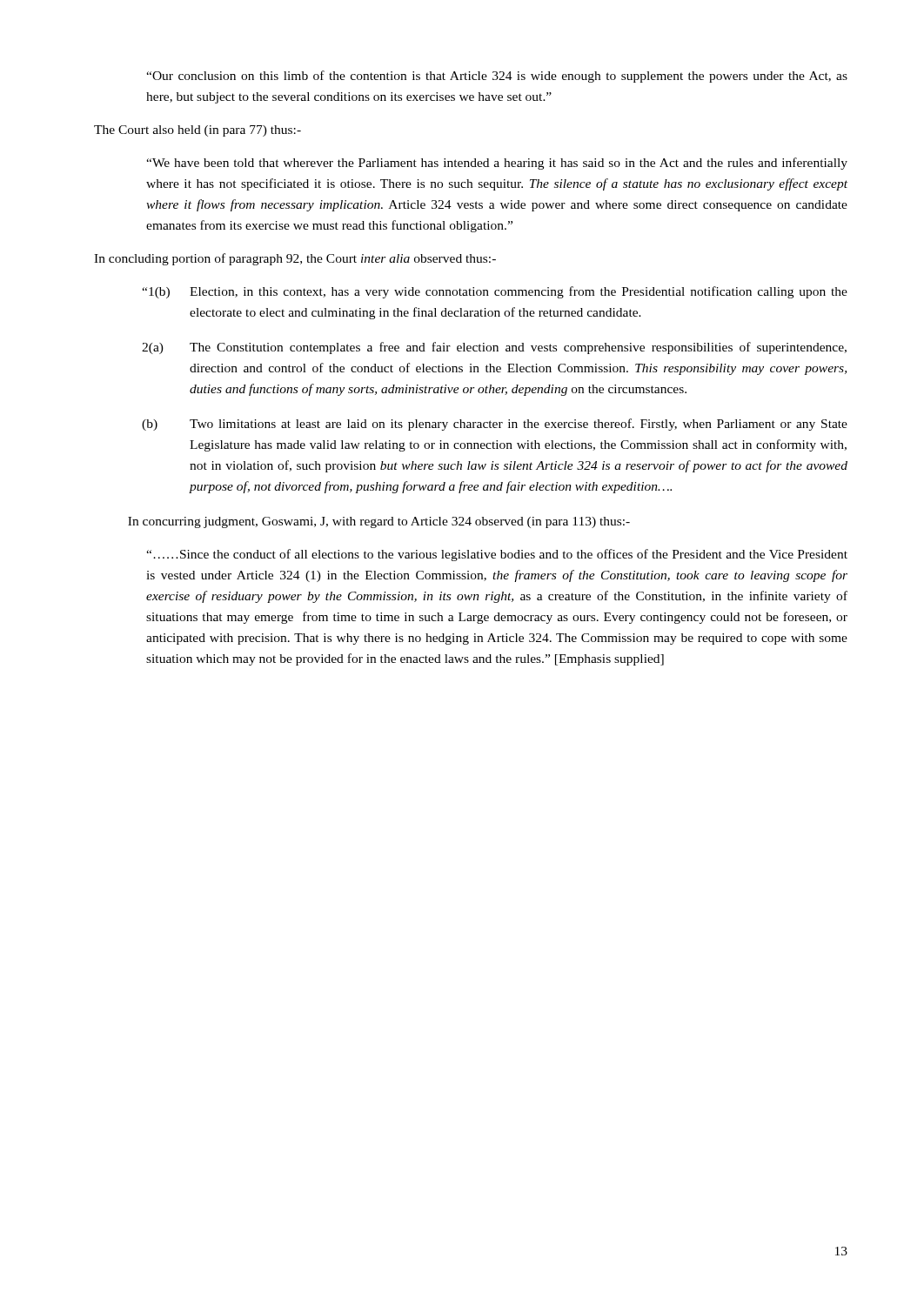
Task: Select the text block that reads "“Our conclusion on this limb of the"
Action: pos(497,86)
